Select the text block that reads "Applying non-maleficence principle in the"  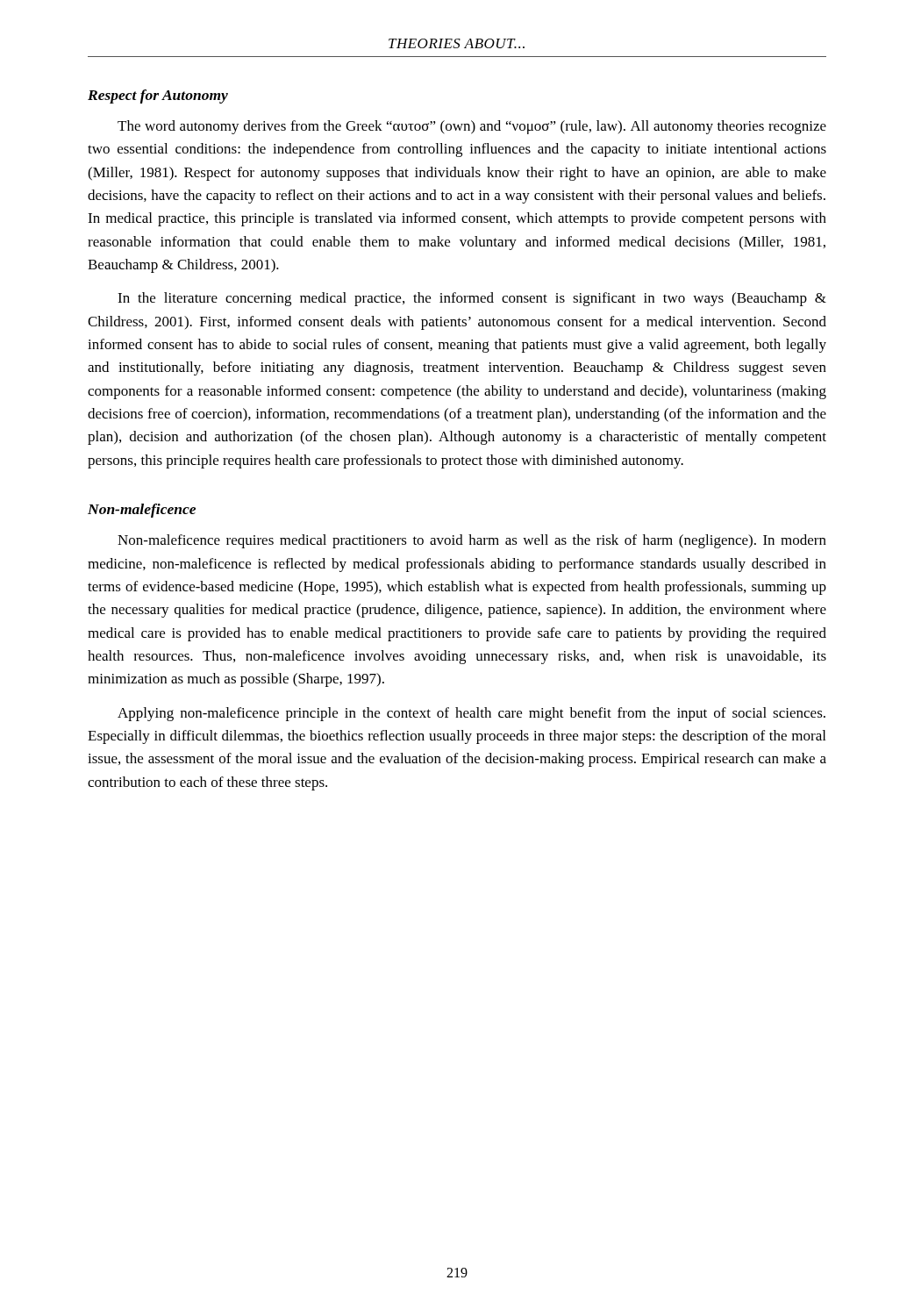click(457, 747)
